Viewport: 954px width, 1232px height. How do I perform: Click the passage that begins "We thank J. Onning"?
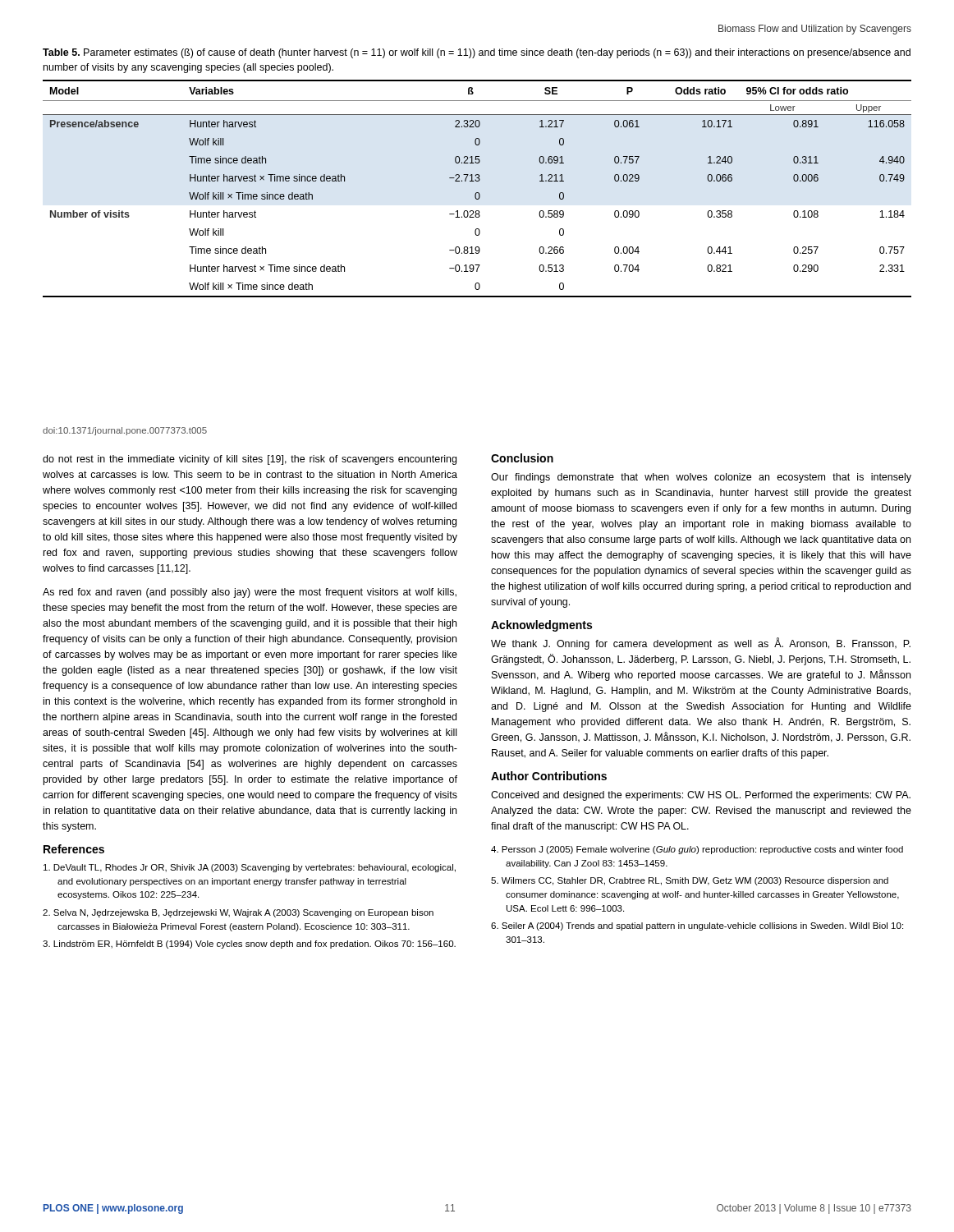701,699
